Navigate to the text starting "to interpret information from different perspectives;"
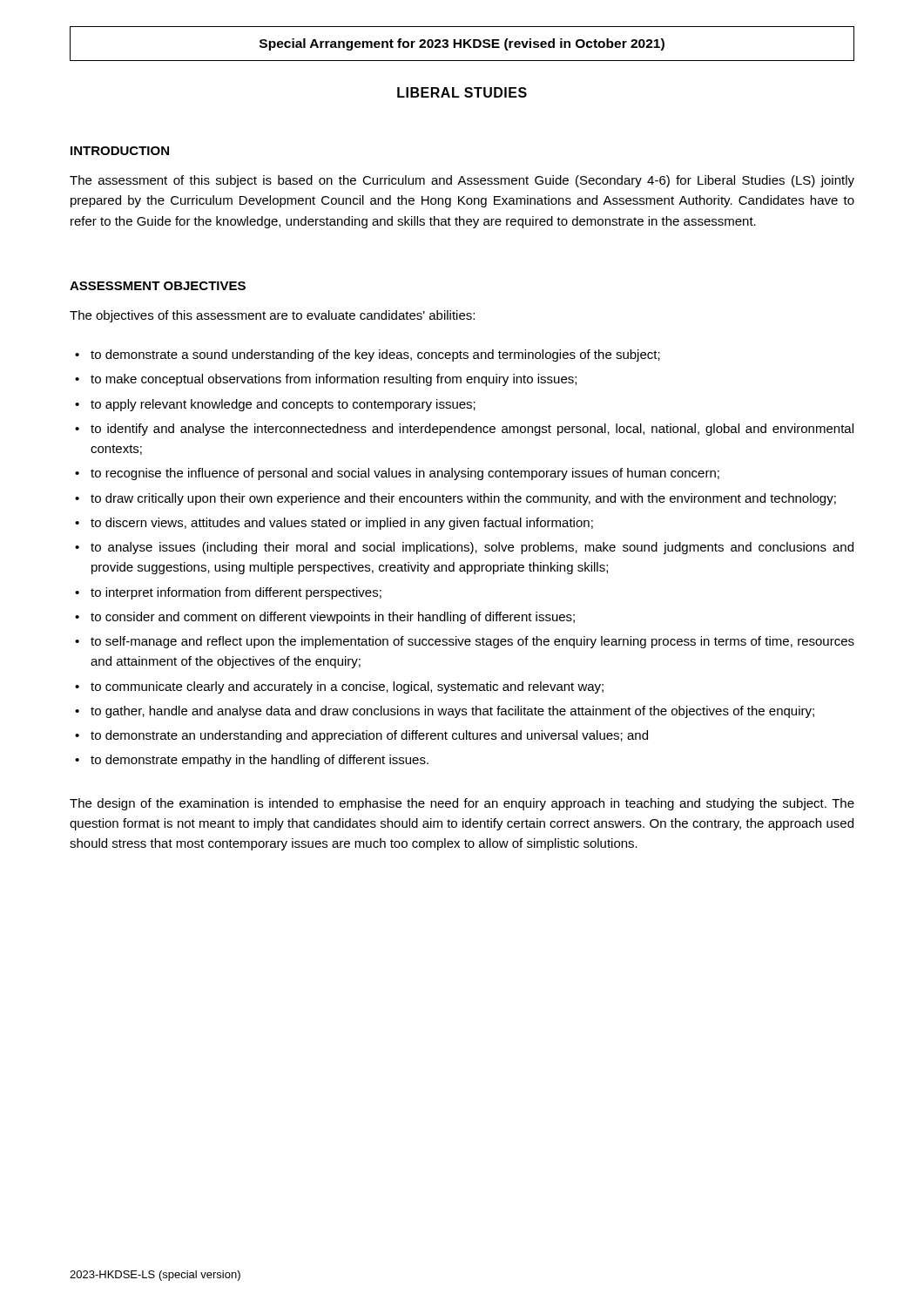924x1307 pixels. click(x=236, y=592)
